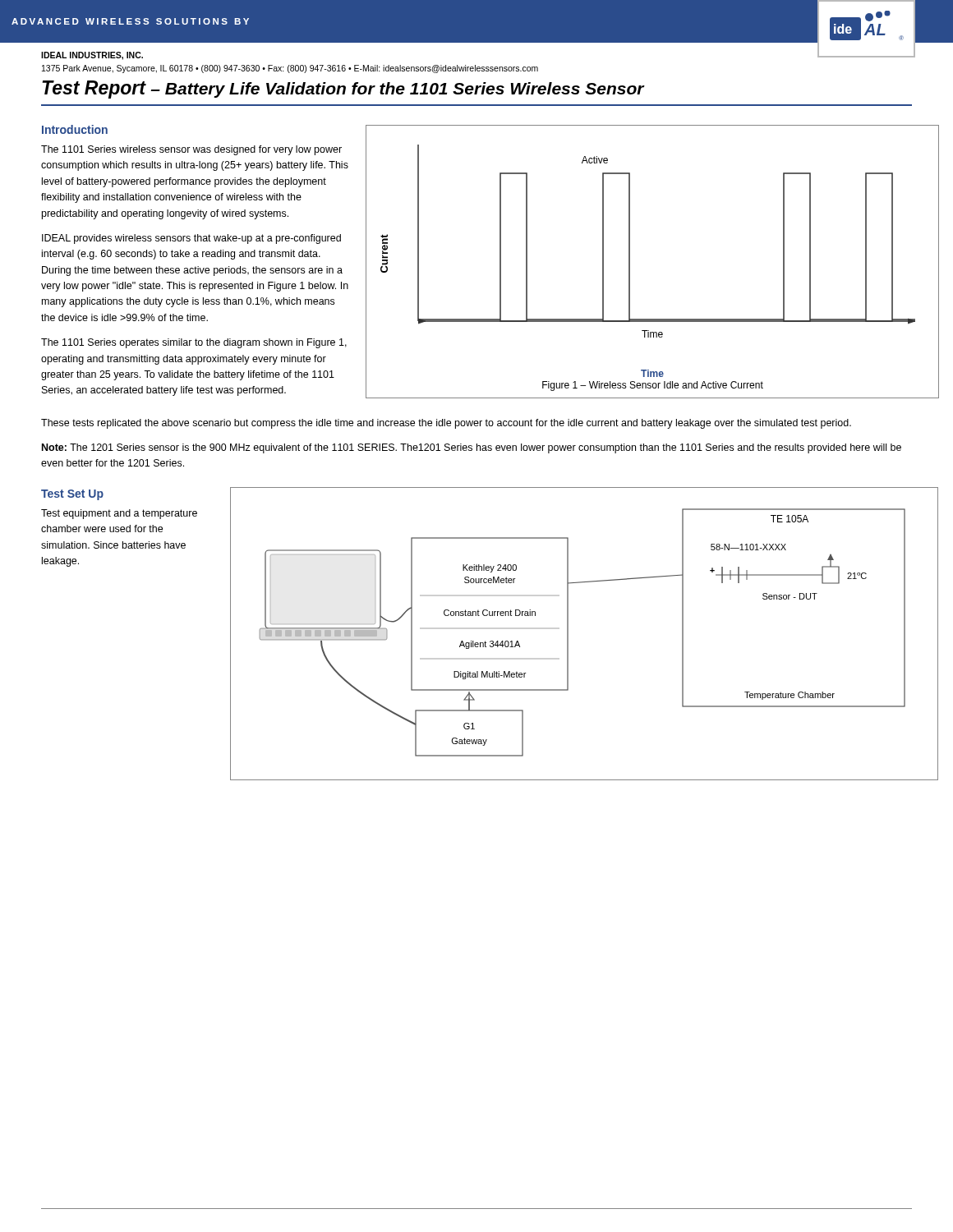Locate the block of text that opens with "Note: The 1201 Series sensor"
The height and width of the screenshot is (1232, 953).
click(471, 456)
